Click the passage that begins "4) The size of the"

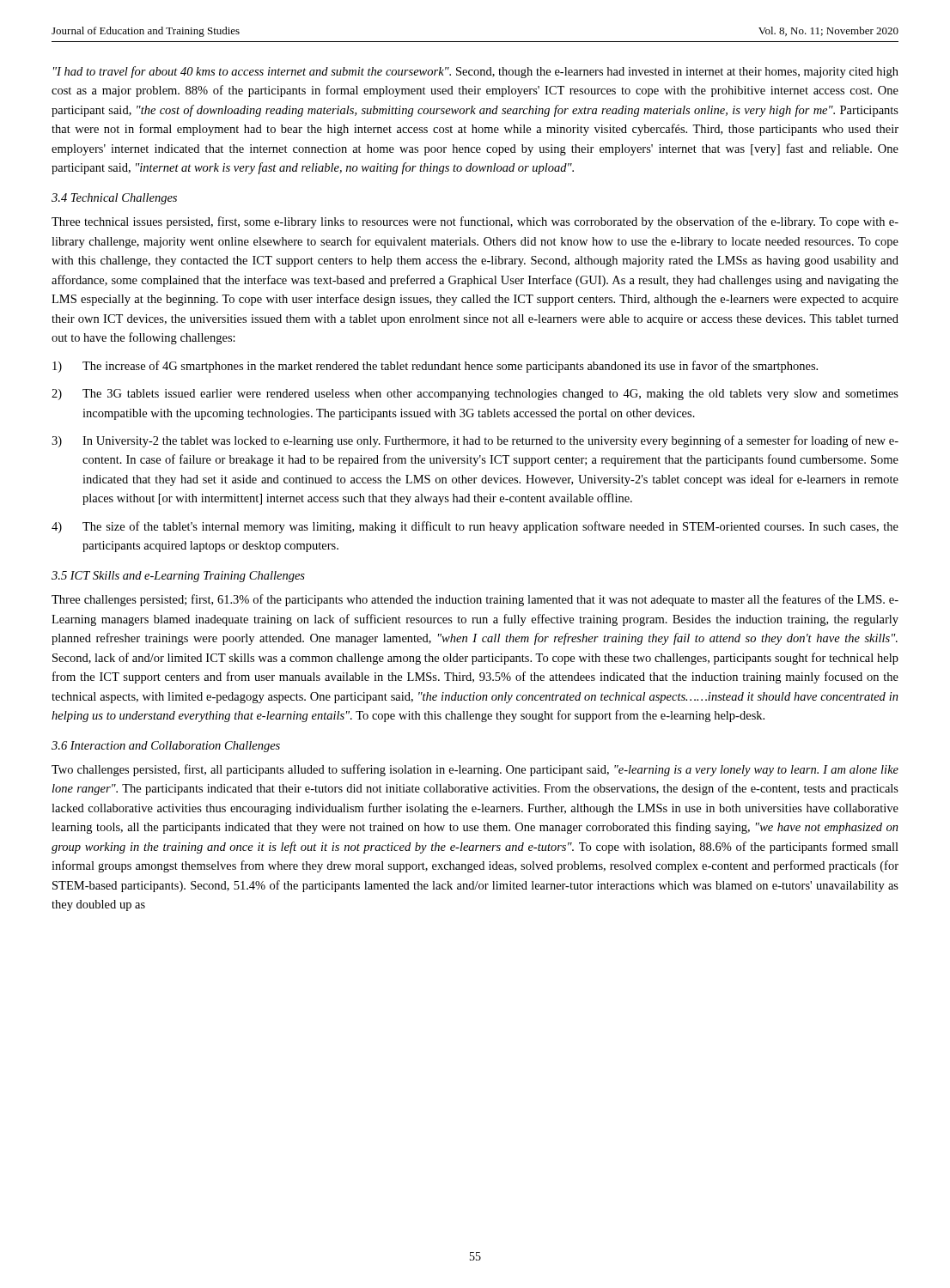point(475,536)
